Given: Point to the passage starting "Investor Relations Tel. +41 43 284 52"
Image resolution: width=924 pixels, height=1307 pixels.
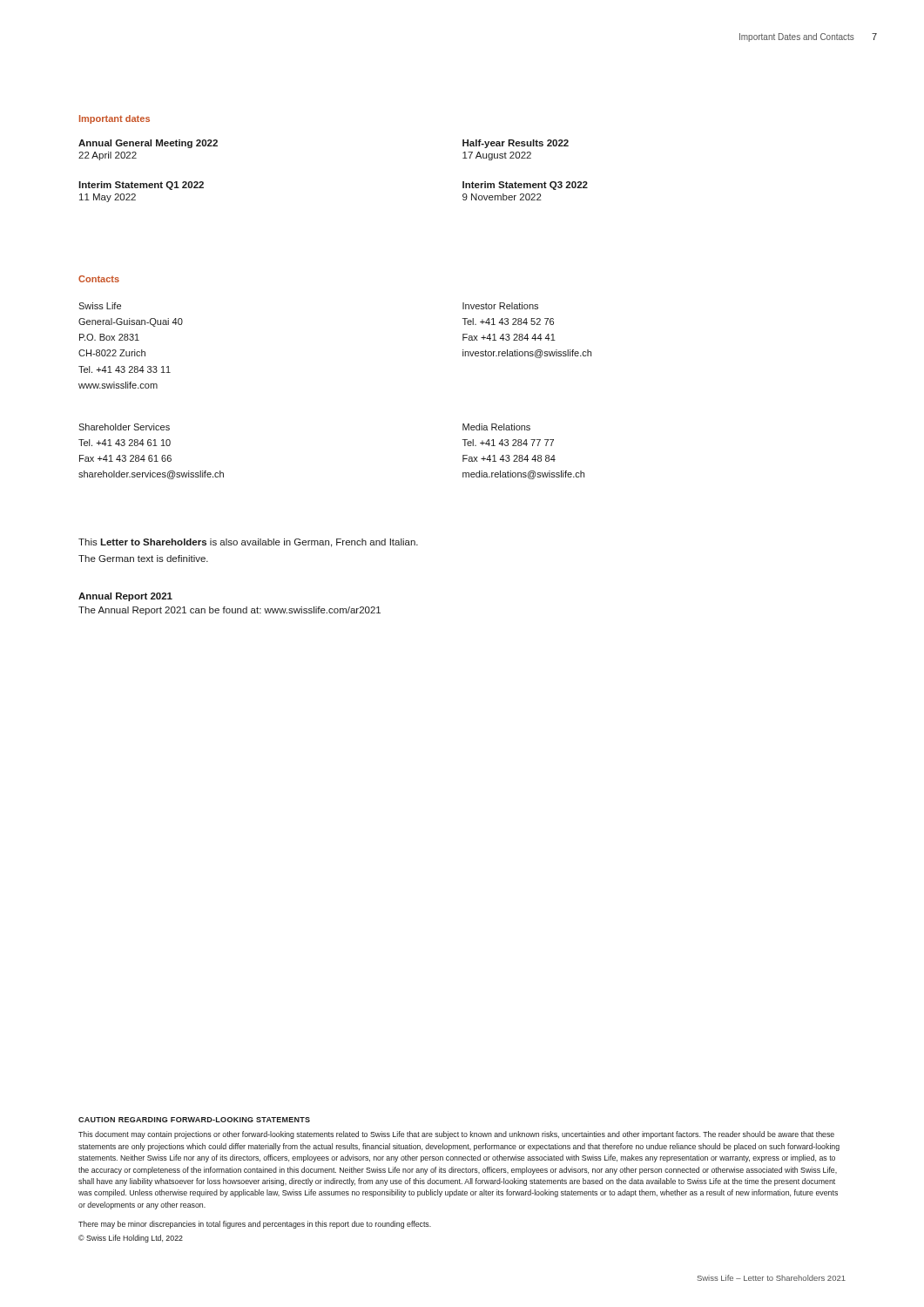Looking at the screenshot, I should click(x=500, y=306).
